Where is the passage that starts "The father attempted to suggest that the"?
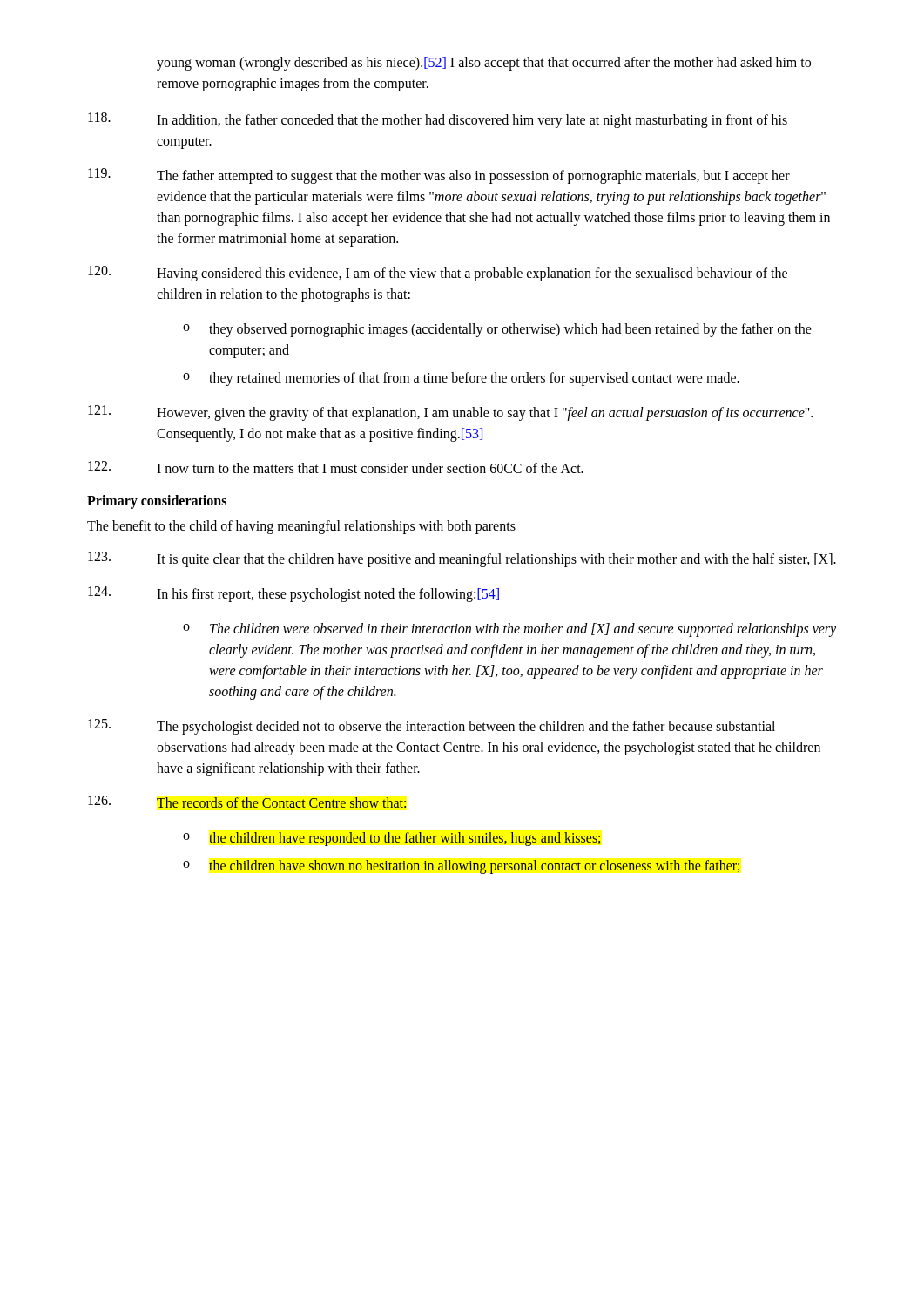 click(462, 207)
